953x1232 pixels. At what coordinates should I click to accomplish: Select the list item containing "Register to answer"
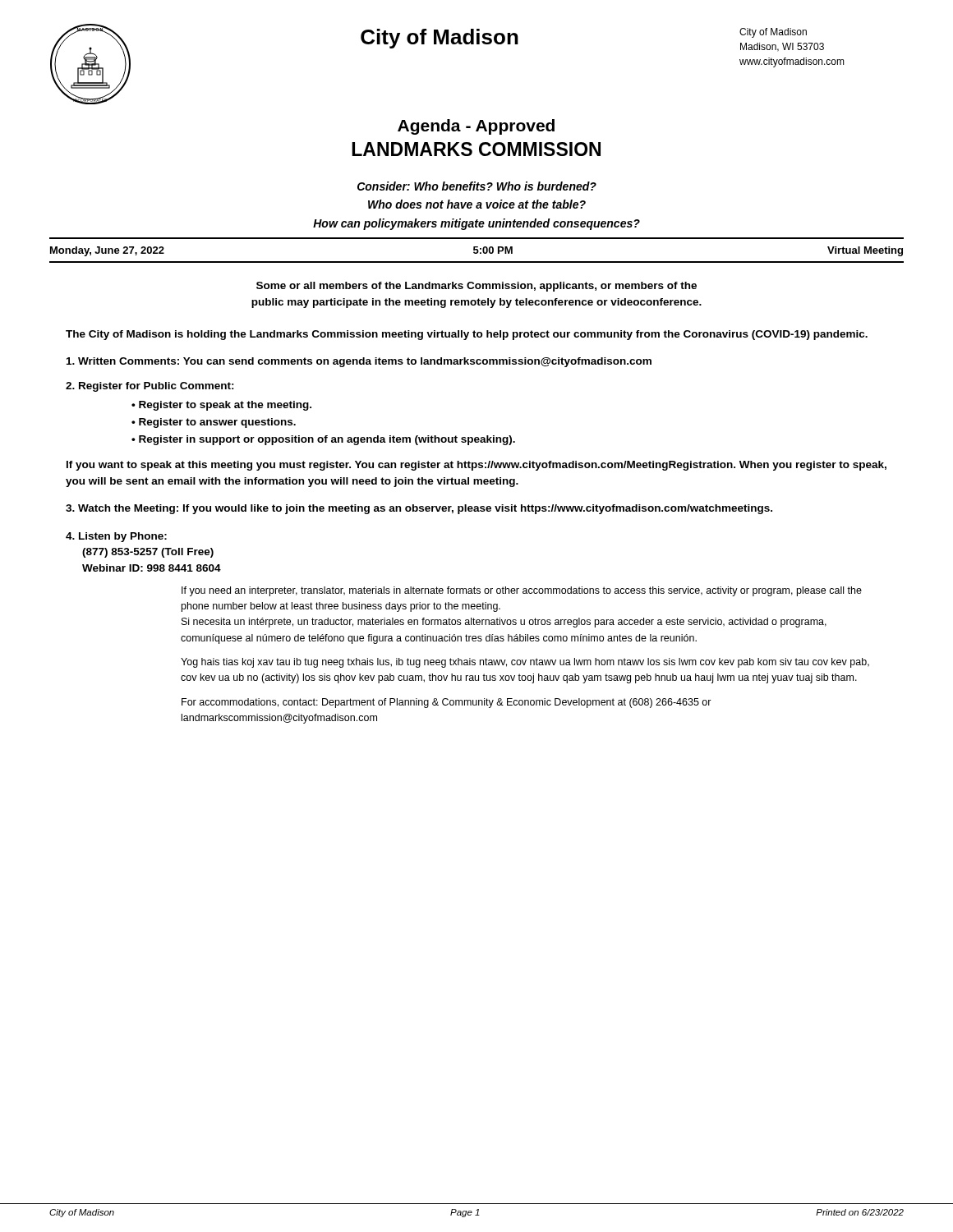click(x=217, y=422)
